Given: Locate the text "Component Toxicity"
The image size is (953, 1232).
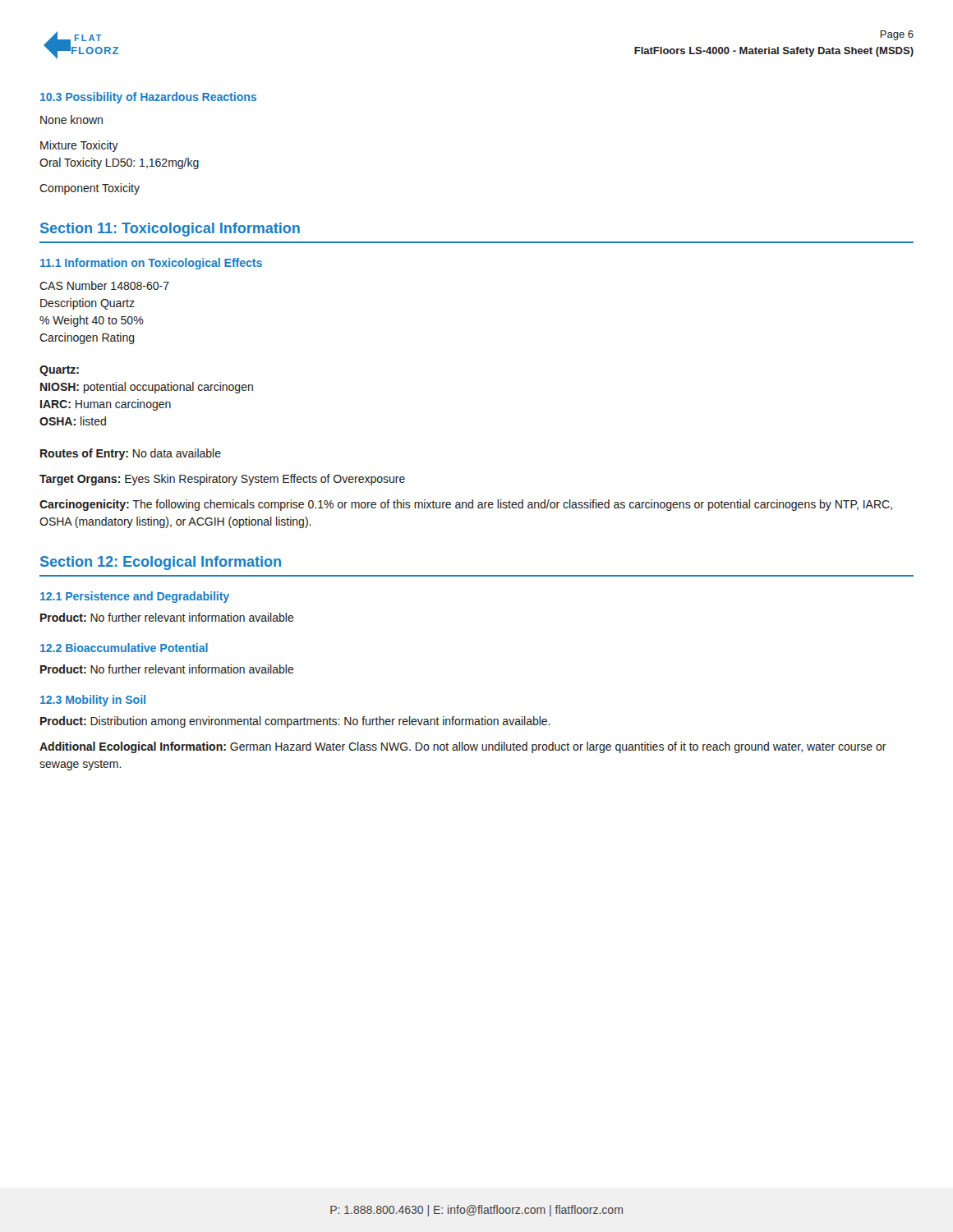Looking at the screenshot, I should click(90, 188).
